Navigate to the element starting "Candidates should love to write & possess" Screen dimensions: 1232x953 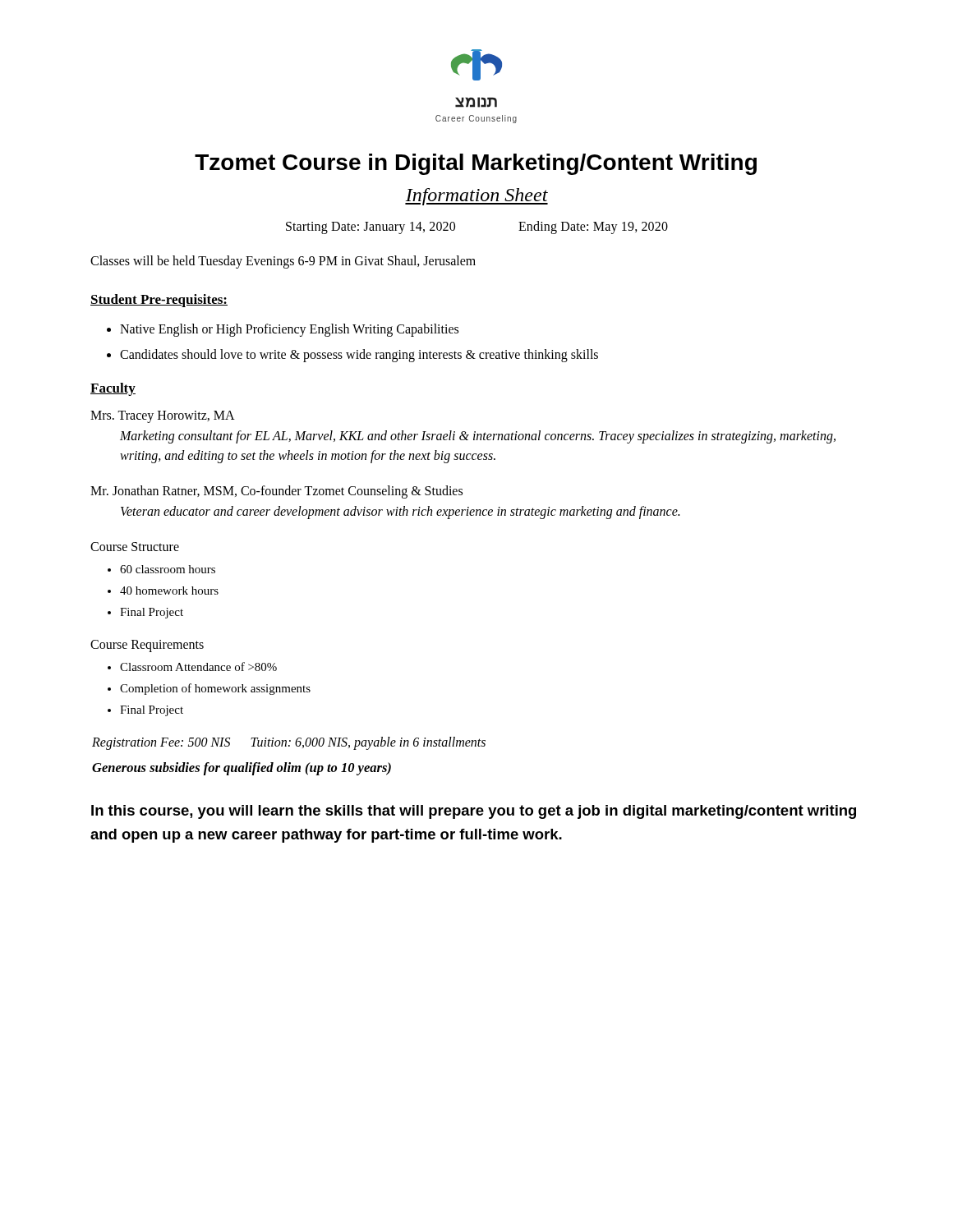(x=359, y=355)
